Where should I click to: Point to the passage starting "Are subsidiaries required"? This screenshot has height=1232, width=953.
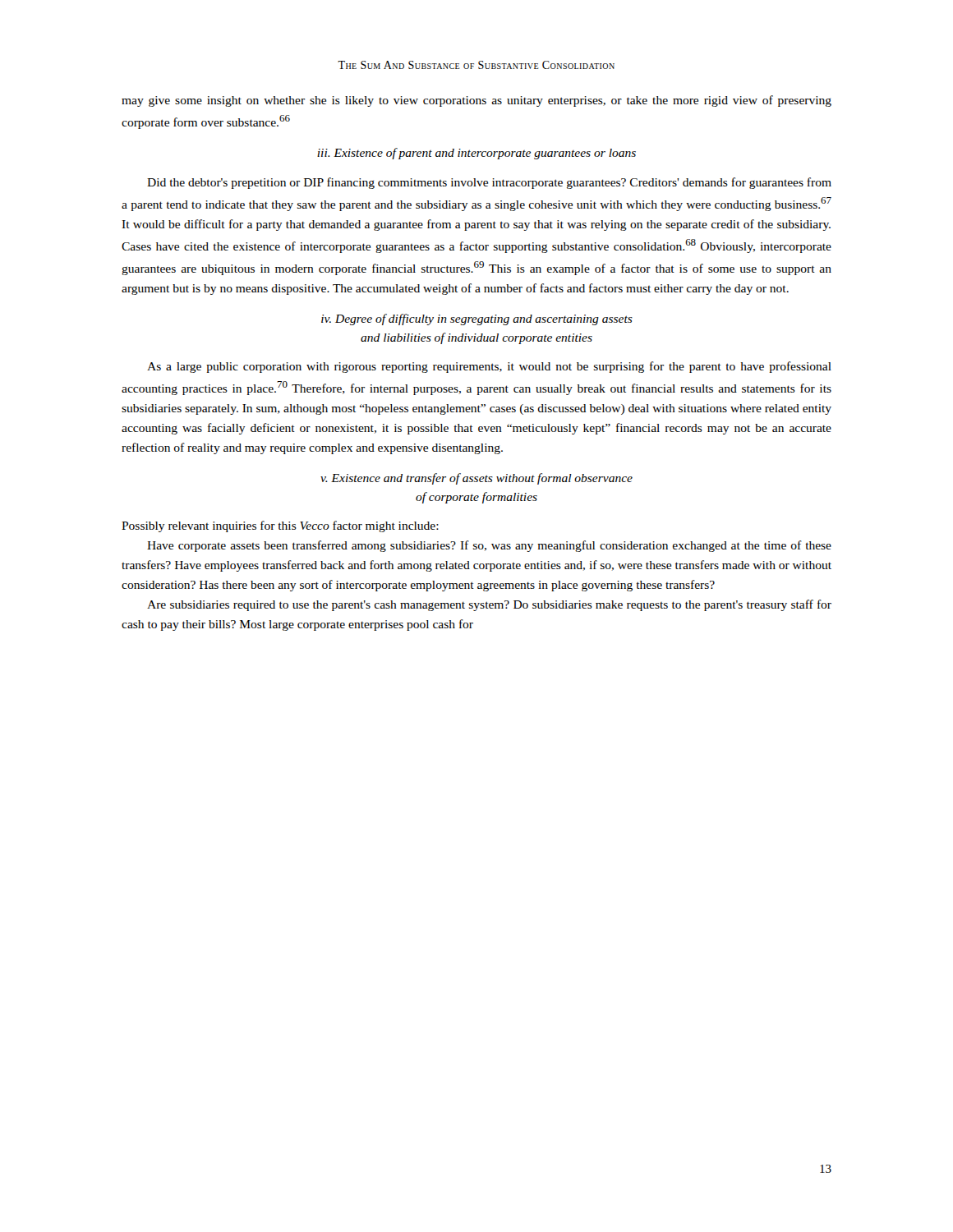[476, 614]
